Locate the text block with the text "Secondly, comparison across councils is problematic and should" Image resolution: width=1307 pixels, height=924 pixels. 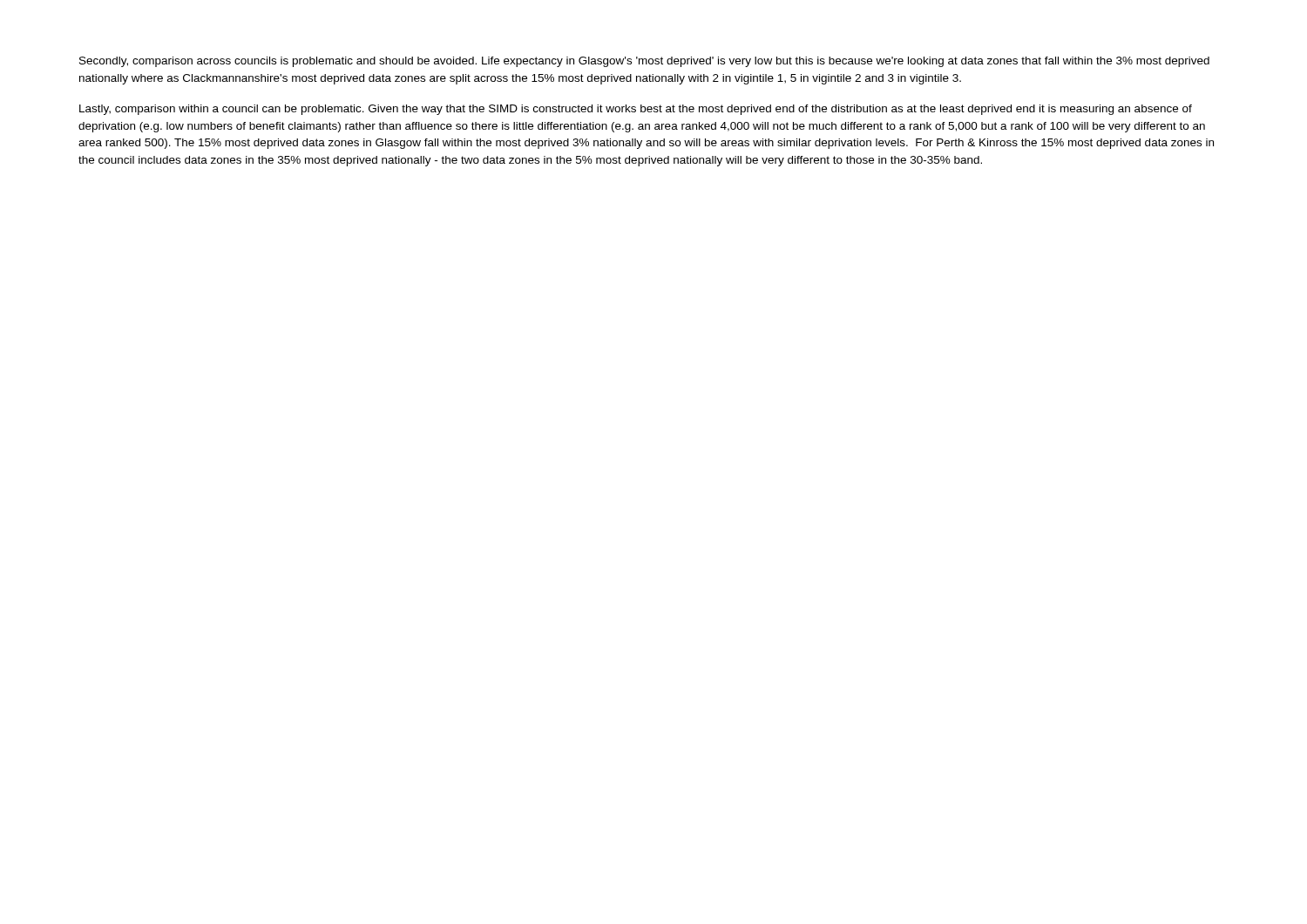[644, 69]
